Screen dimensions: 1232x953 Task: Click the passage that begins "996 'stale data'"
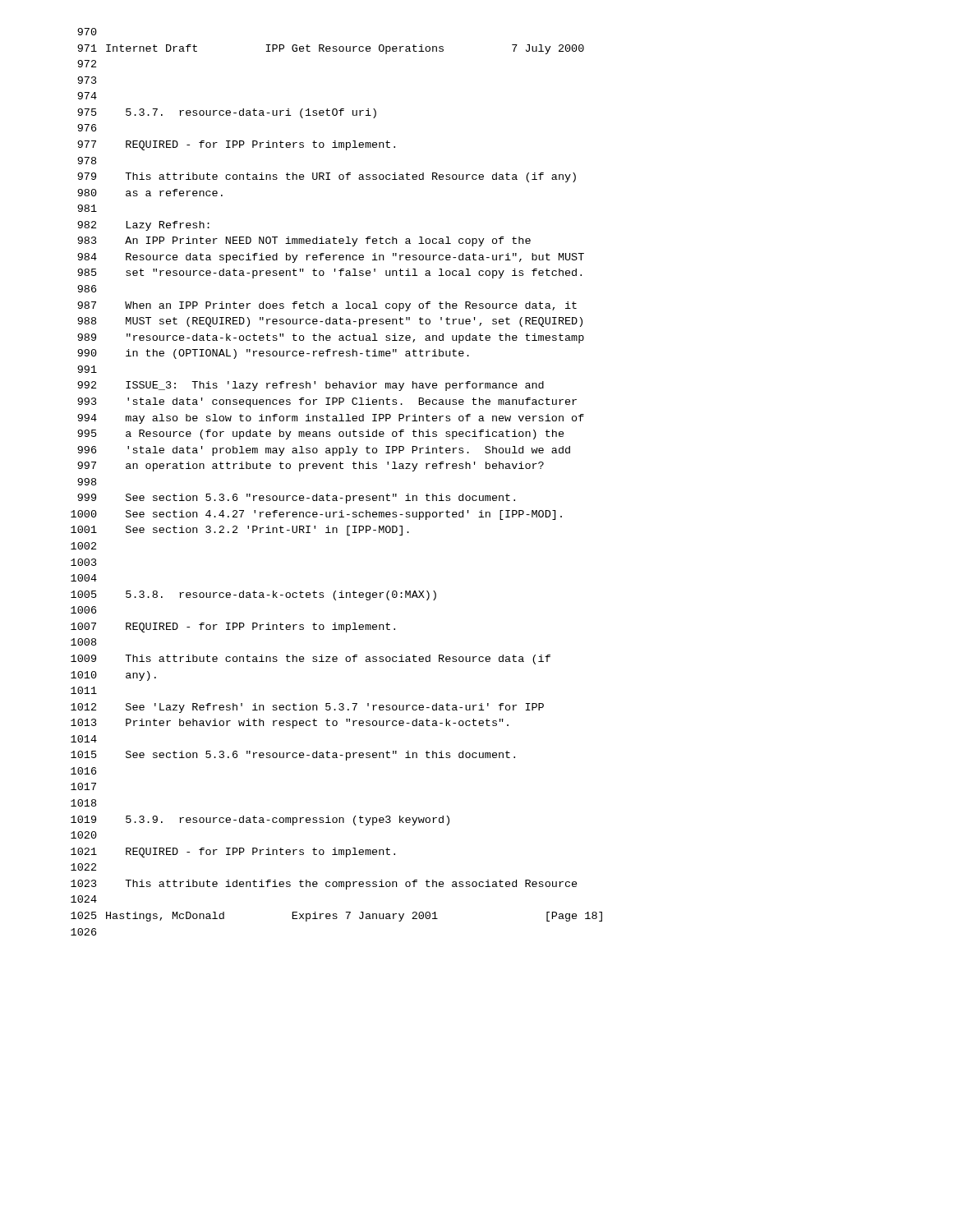[318, 450]
